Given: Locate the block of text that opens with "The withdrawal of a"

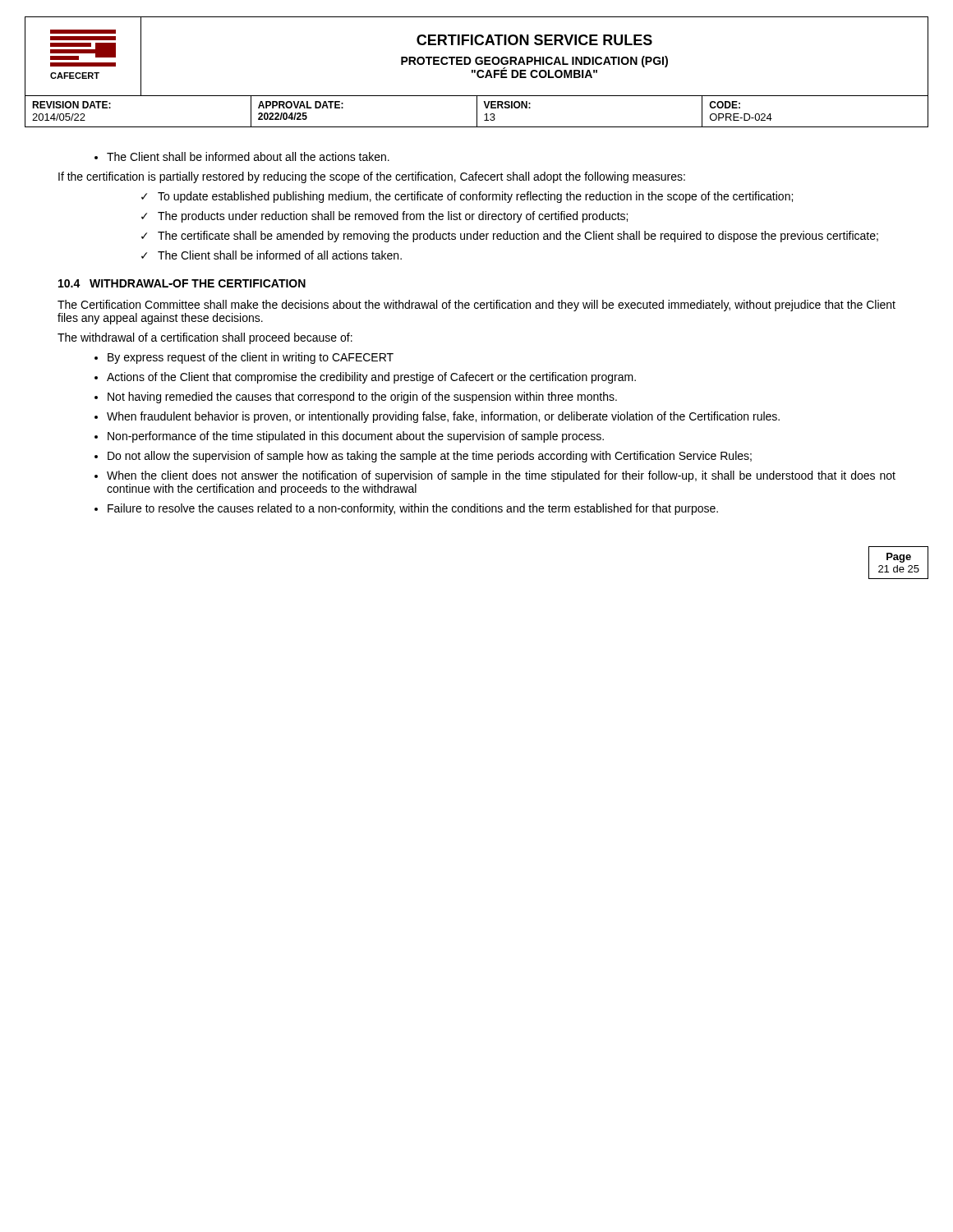Looking at the screenshot, I should (x=205, y=338).
